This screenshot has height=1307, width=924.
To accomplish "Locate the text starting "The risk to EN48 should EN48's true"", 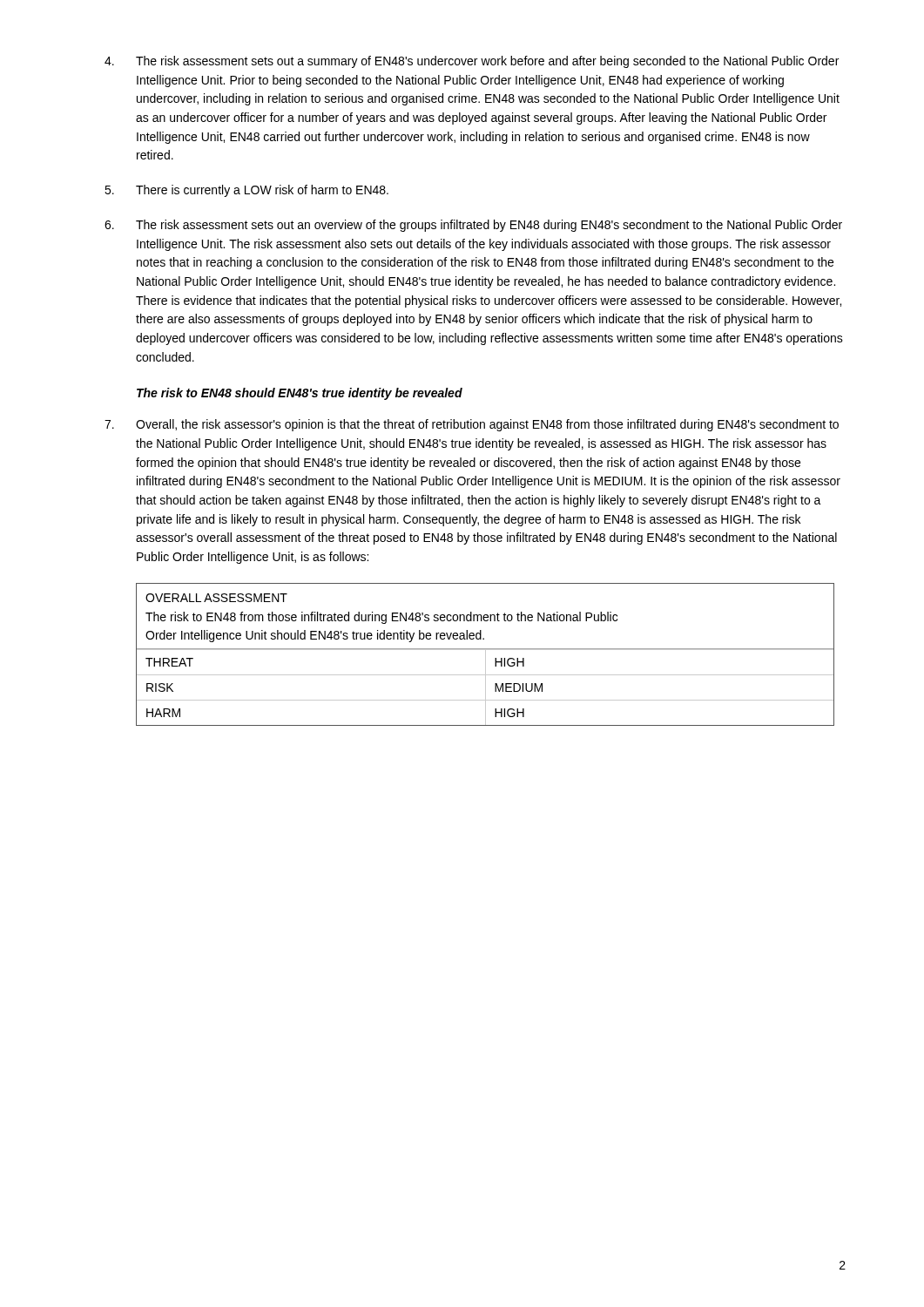I will (x=299, y=393).
